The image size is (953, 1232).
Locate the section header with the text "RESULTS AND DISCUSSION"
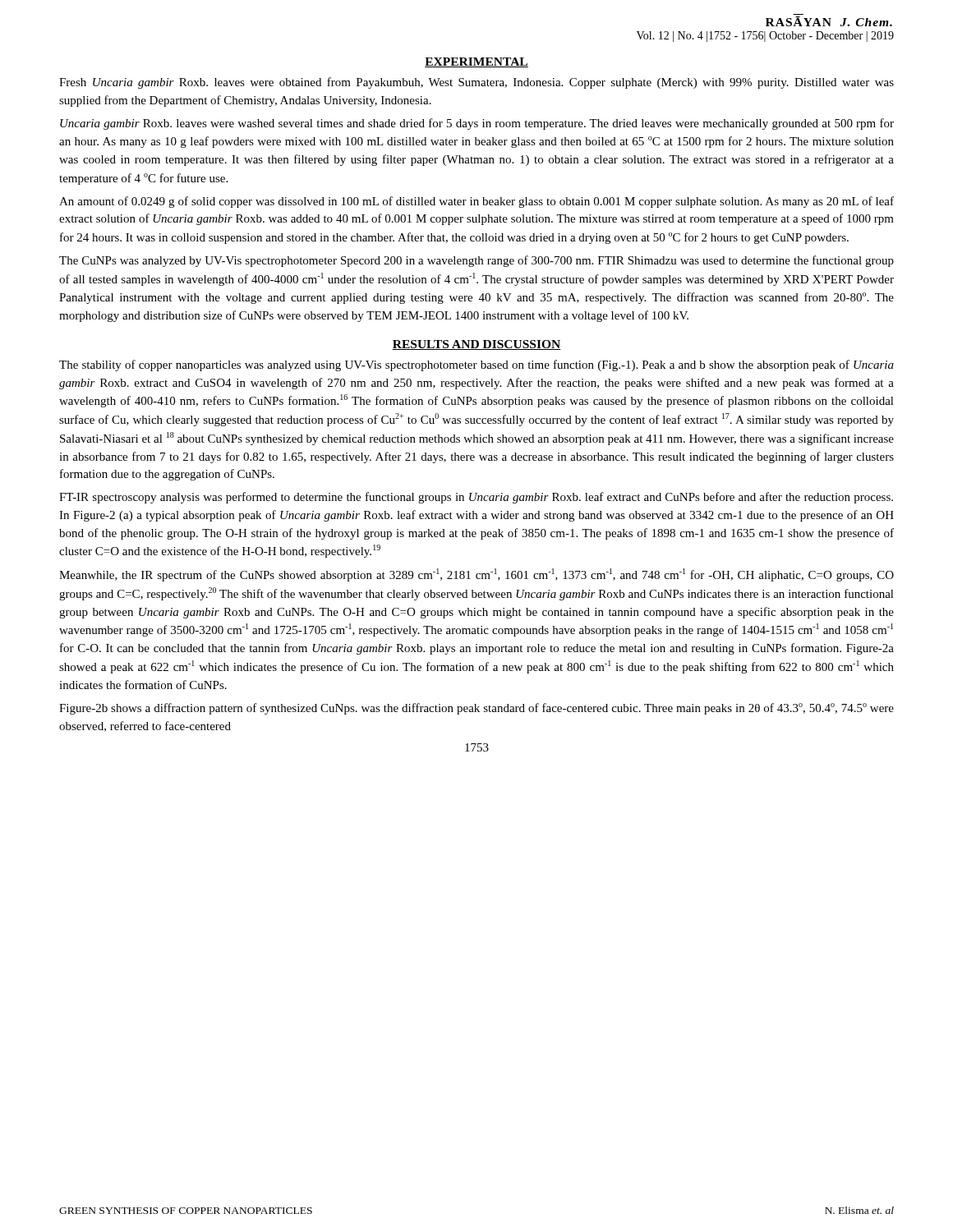(x=476, y=344)
